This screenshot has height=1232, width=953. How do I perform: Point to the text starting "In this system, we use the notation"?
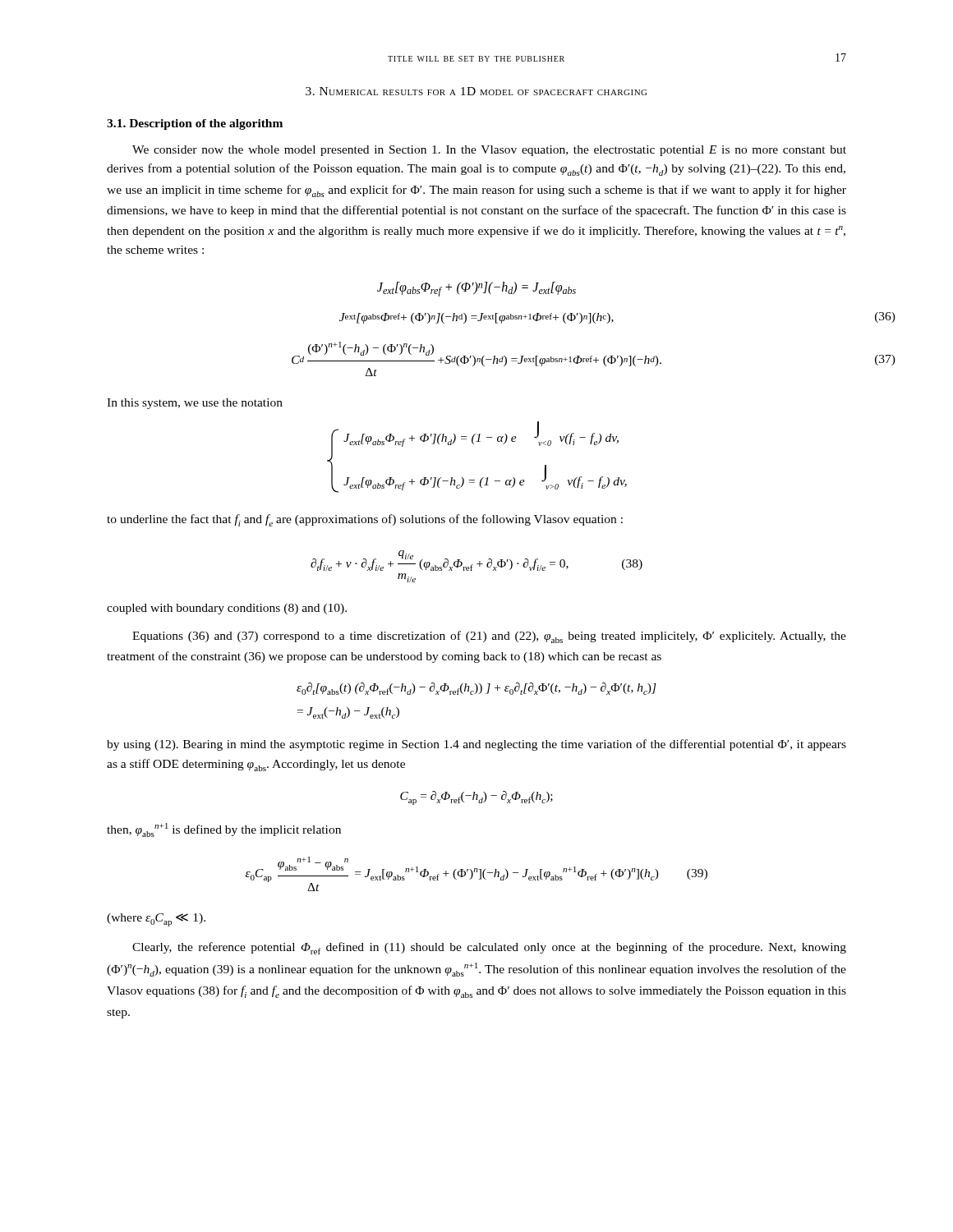195,402
